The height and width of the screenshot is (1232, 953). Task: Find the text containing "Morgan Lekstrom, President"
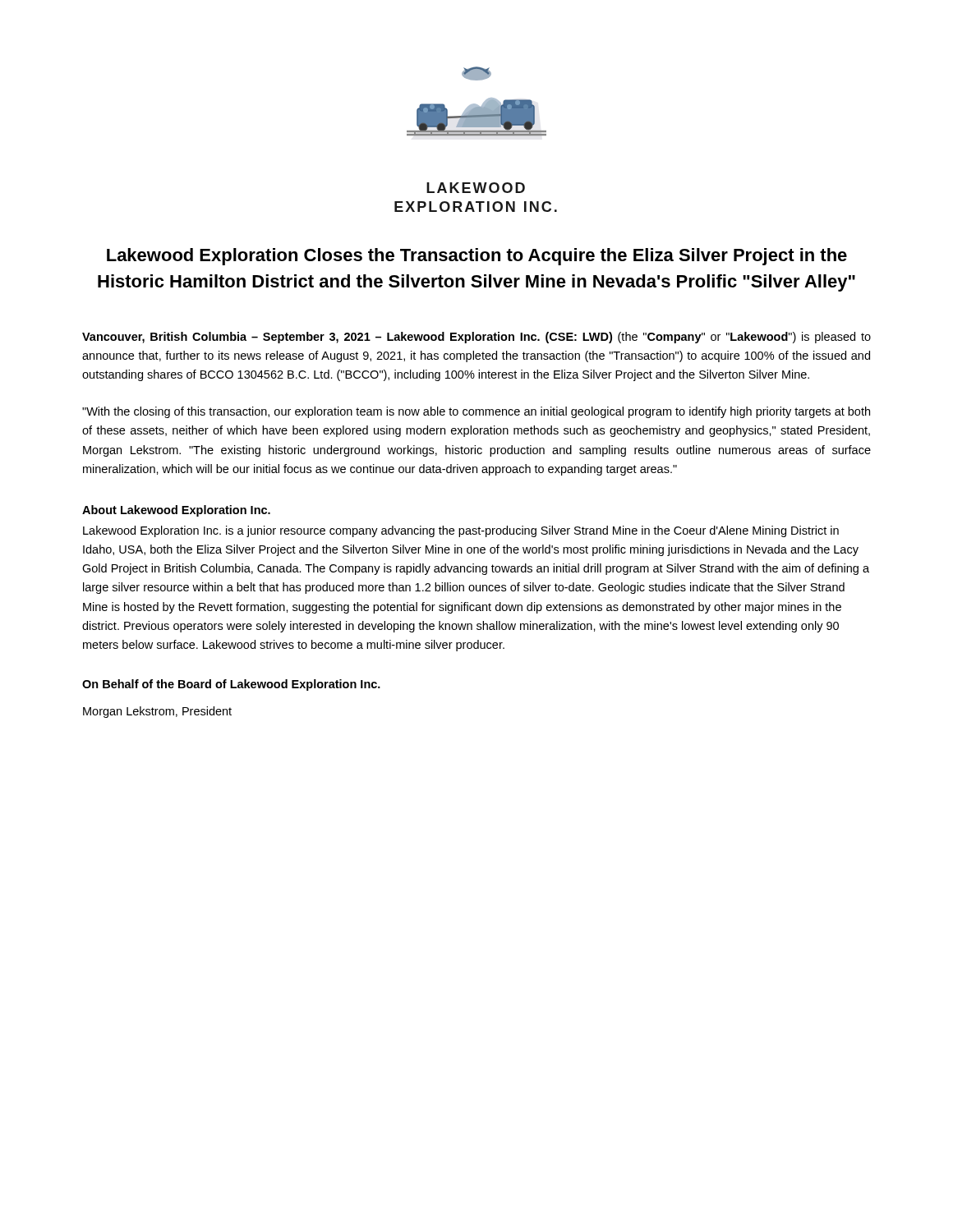point(157,711)
